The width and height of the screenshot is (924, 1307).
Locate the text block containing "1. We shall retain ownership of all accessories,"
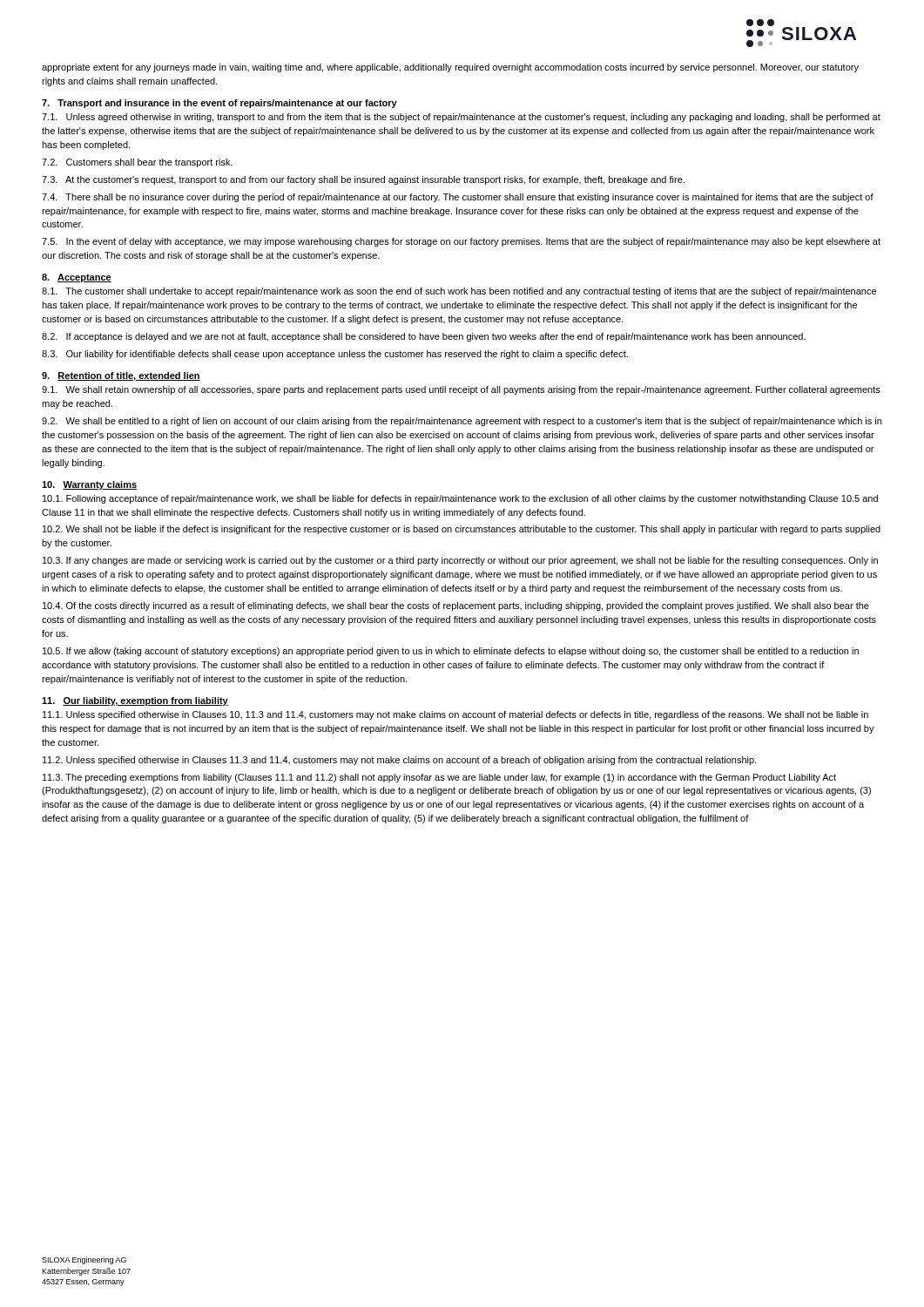(462, 397)
